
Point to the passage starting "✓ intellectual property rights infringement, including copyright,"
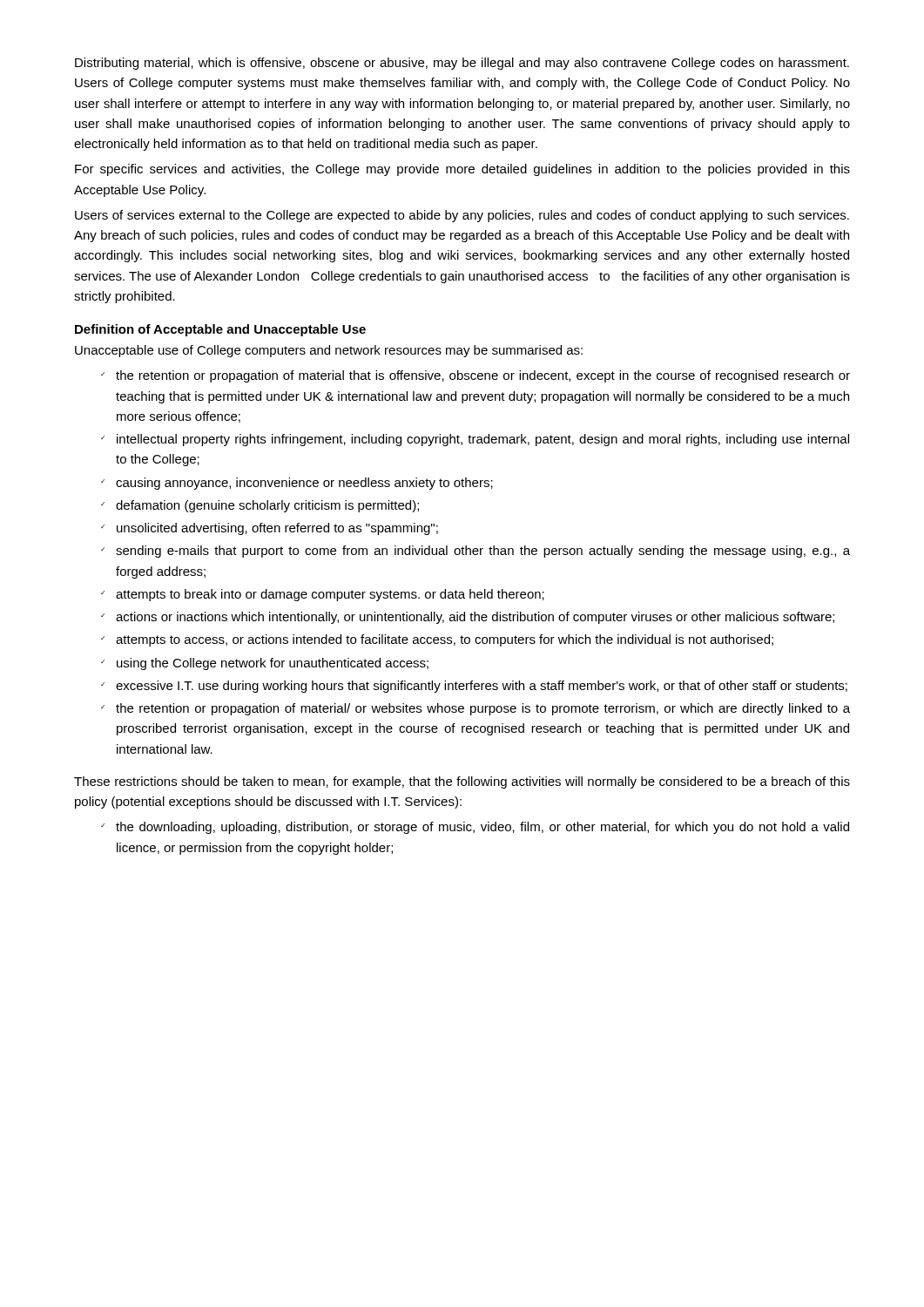[x=475, y=449]
